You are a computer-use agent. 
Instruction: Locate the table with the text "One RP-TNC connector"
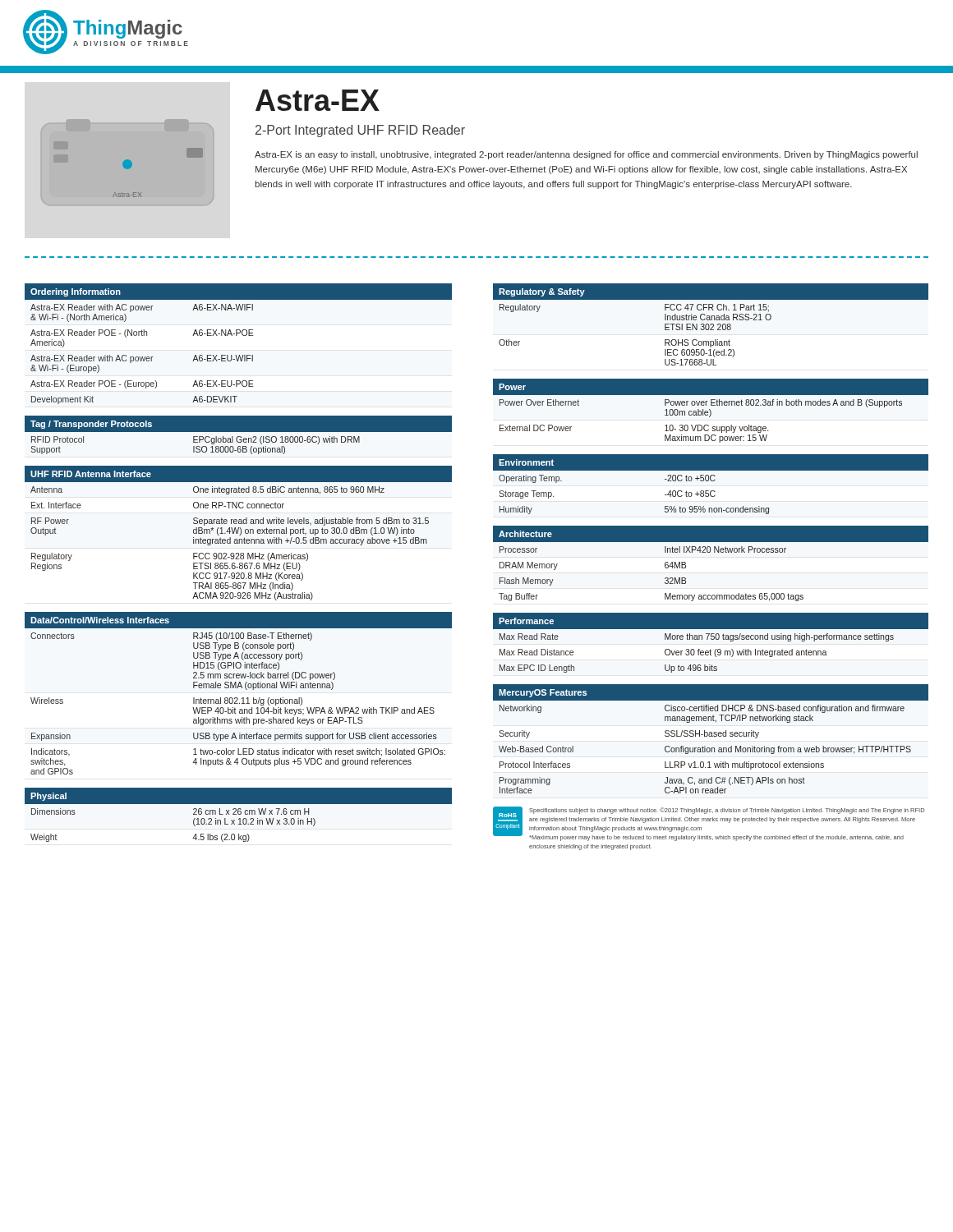pos(238,535)
